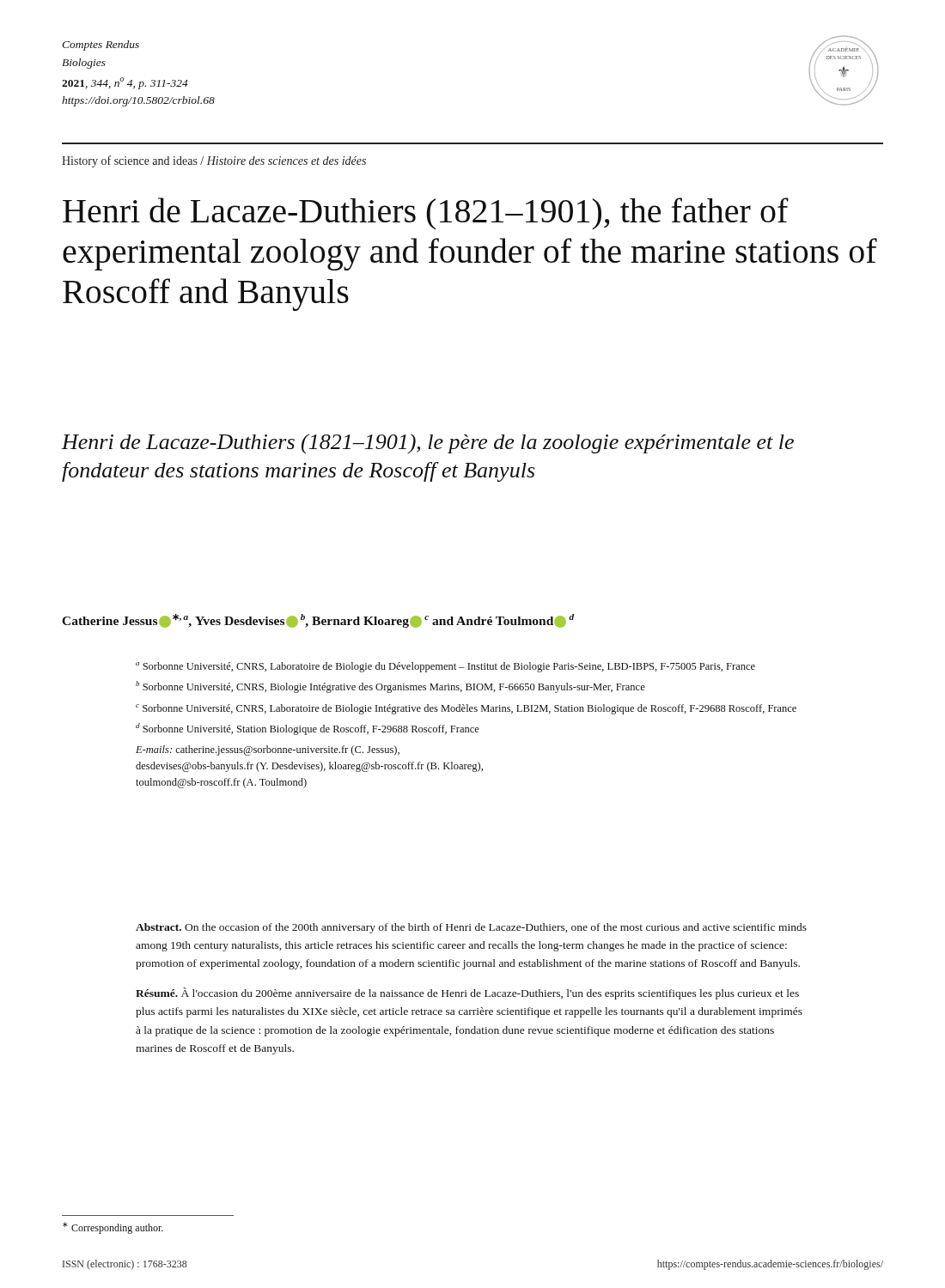This screenshot has width=945, height=1288.
Task: Navigate to the element starting "Catherine Jessus∗, a,"
Action: coord(318,620)
